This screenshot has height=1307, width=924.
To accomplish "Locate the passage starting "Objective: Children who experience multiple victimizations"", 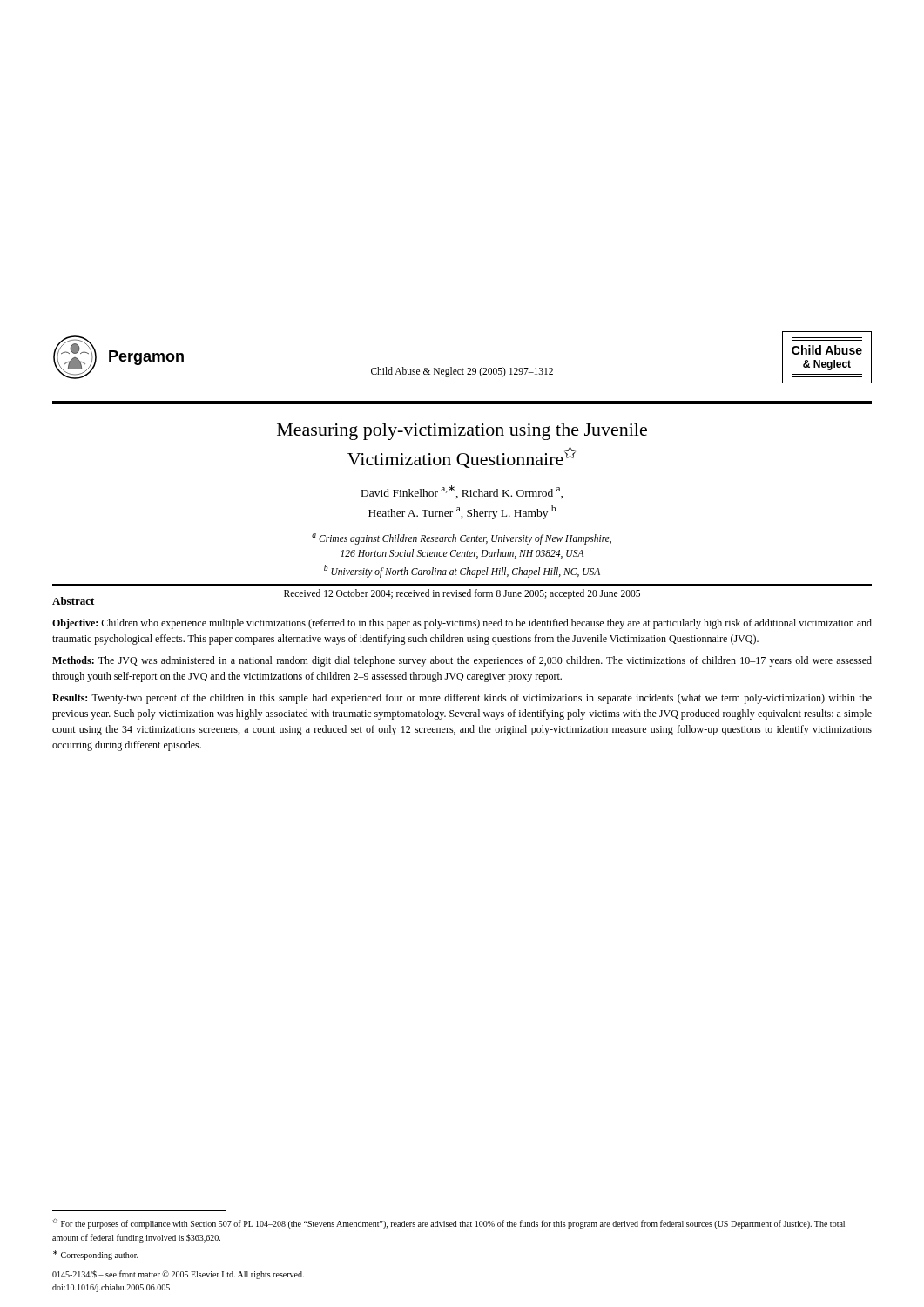I will click(462, 631).
